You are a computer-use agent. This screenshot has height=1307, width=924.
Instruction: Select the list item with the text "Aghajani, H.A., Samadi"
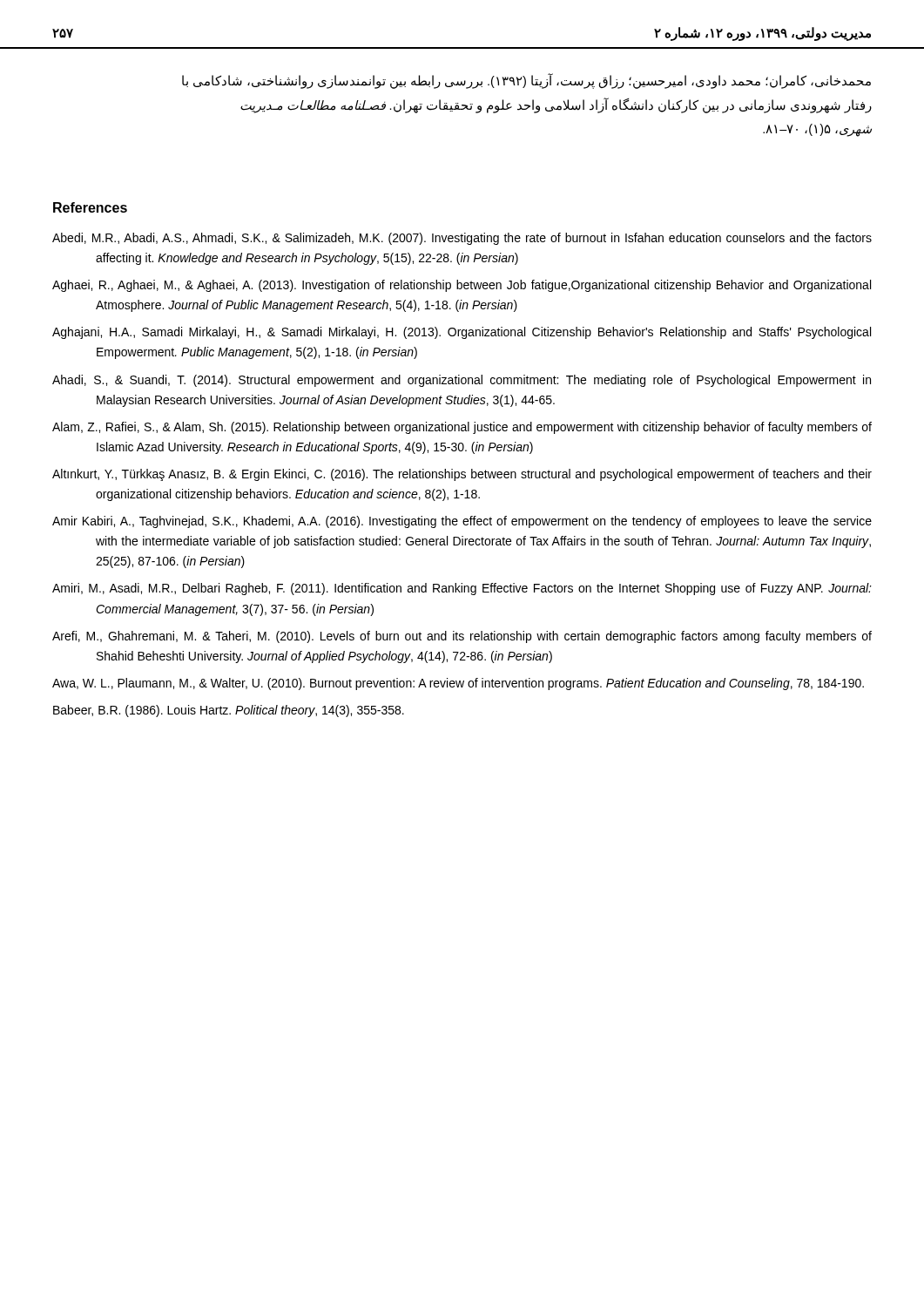[x=462, y=342]
